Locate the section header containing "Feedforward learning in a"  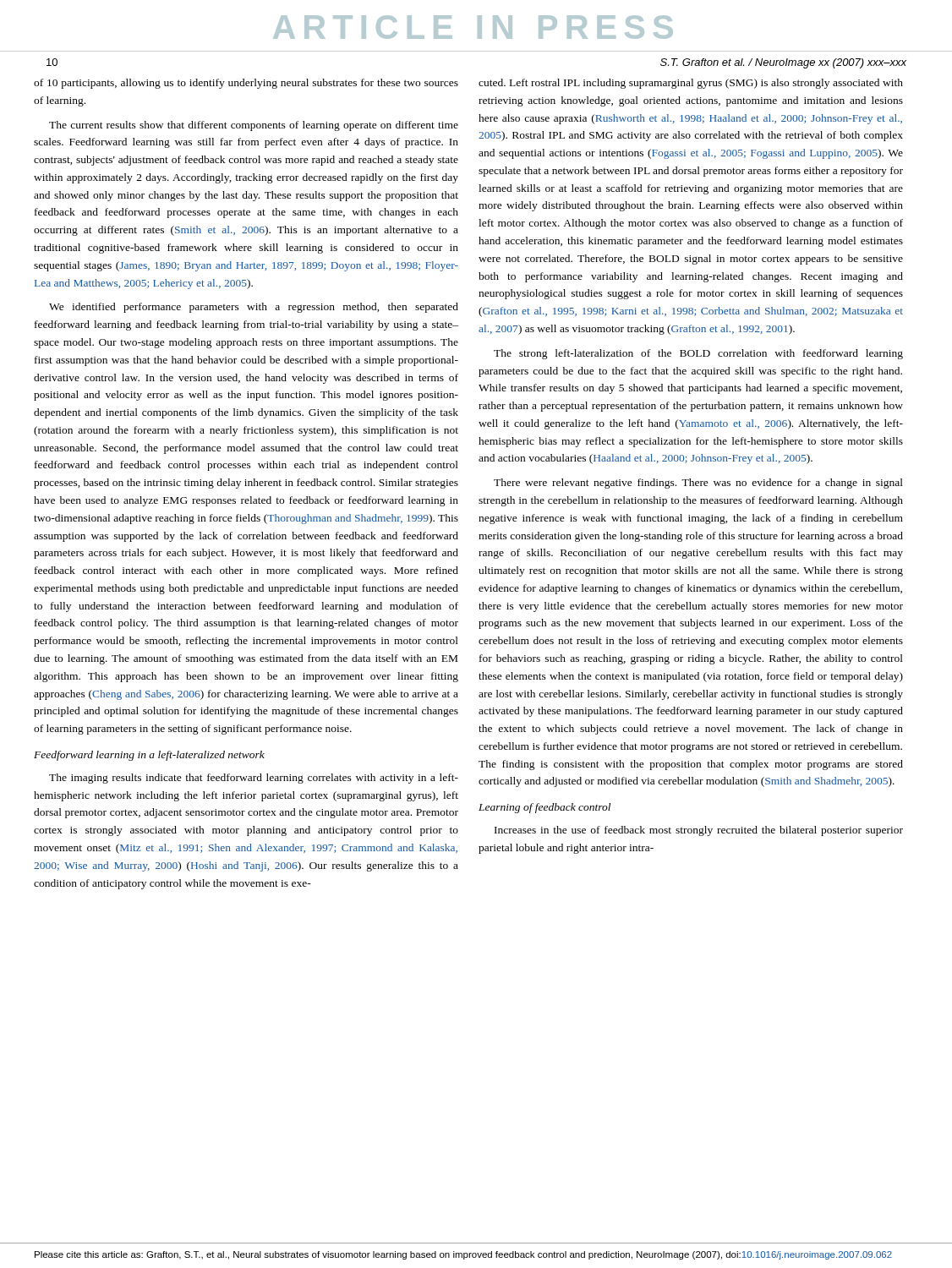point(246,755)
